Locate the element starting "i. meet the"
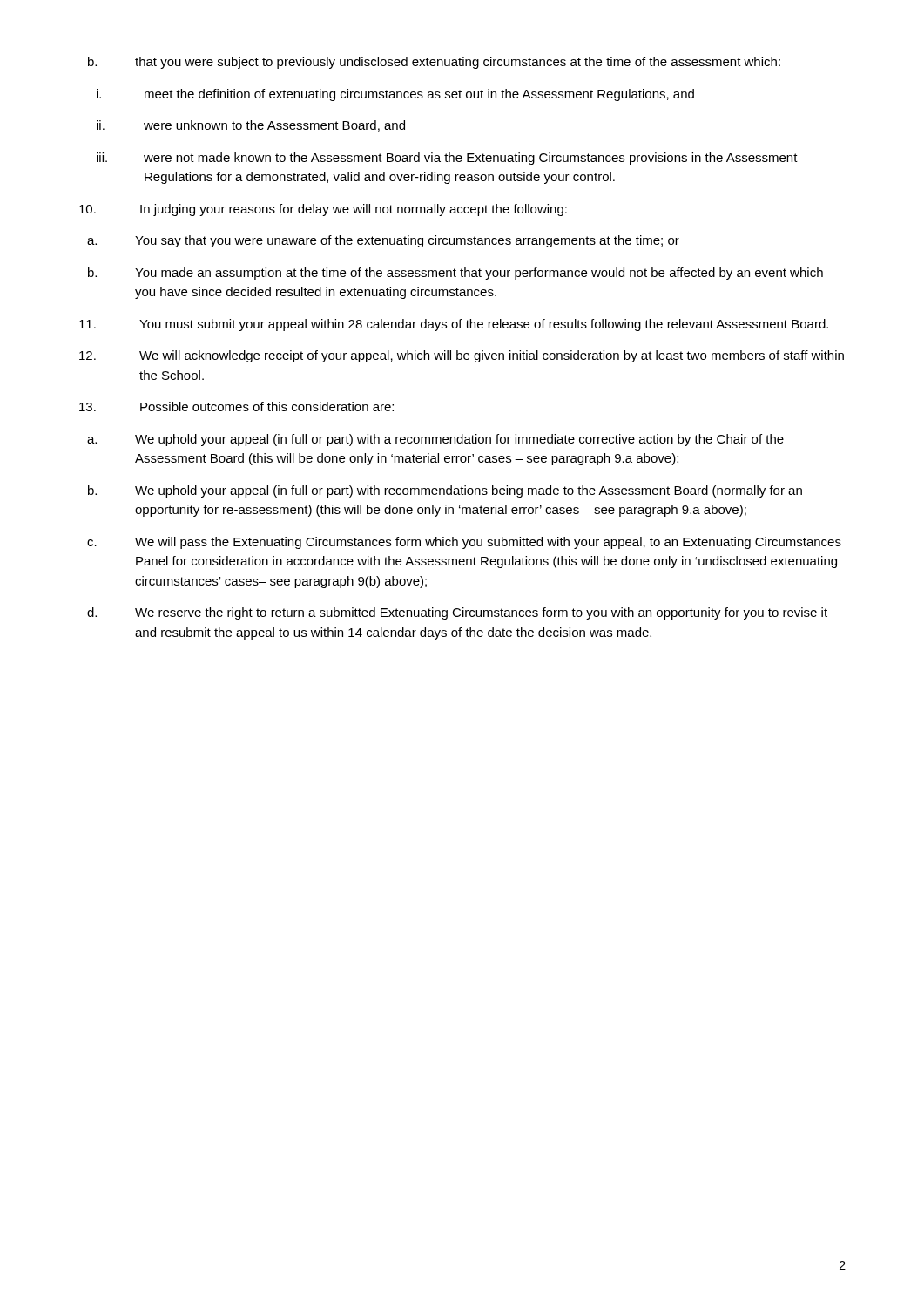This screenshot has width=924, height=1307. 462,94
